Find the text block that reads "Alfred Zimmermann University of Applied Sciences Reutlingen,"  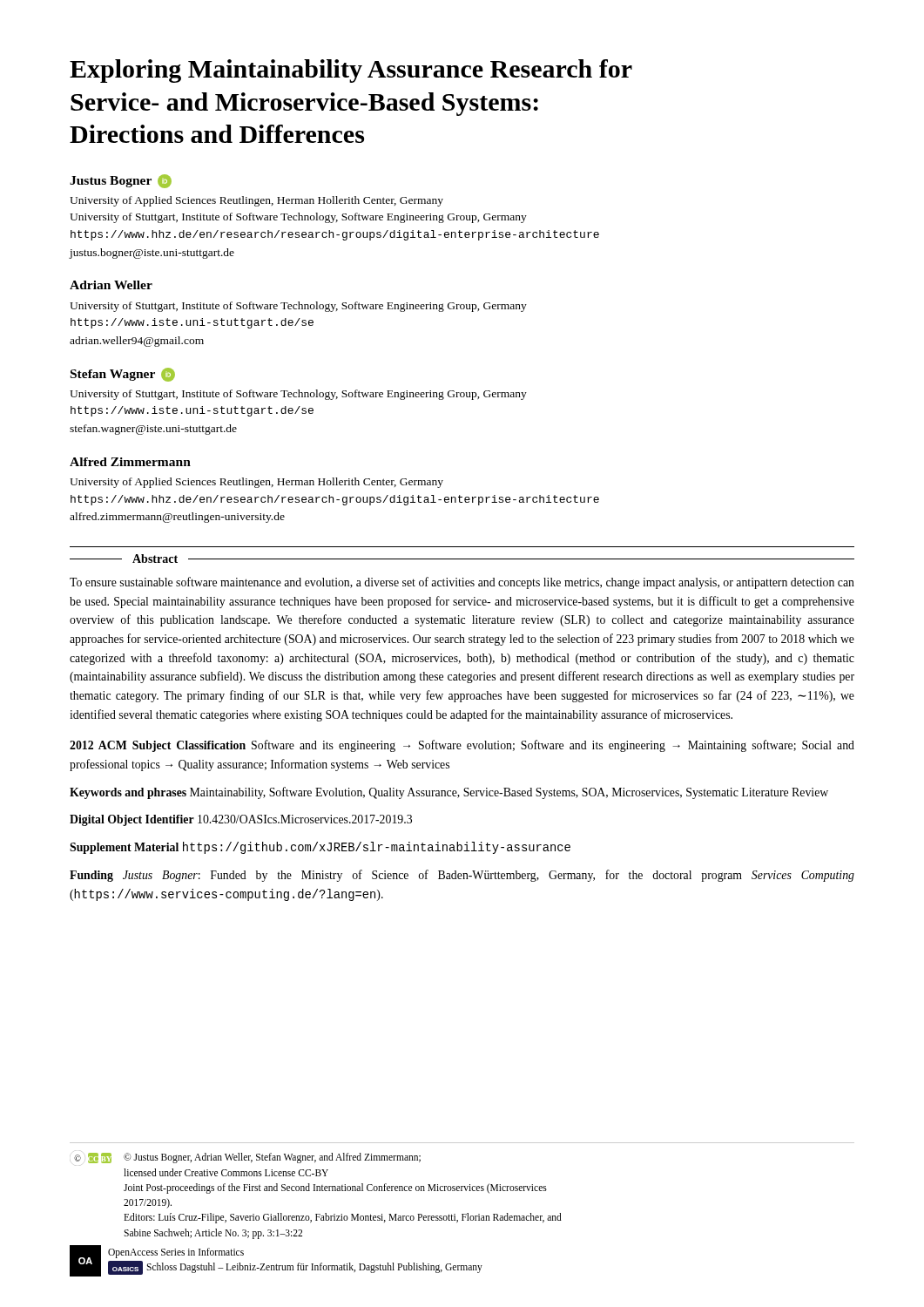[462, 488]
